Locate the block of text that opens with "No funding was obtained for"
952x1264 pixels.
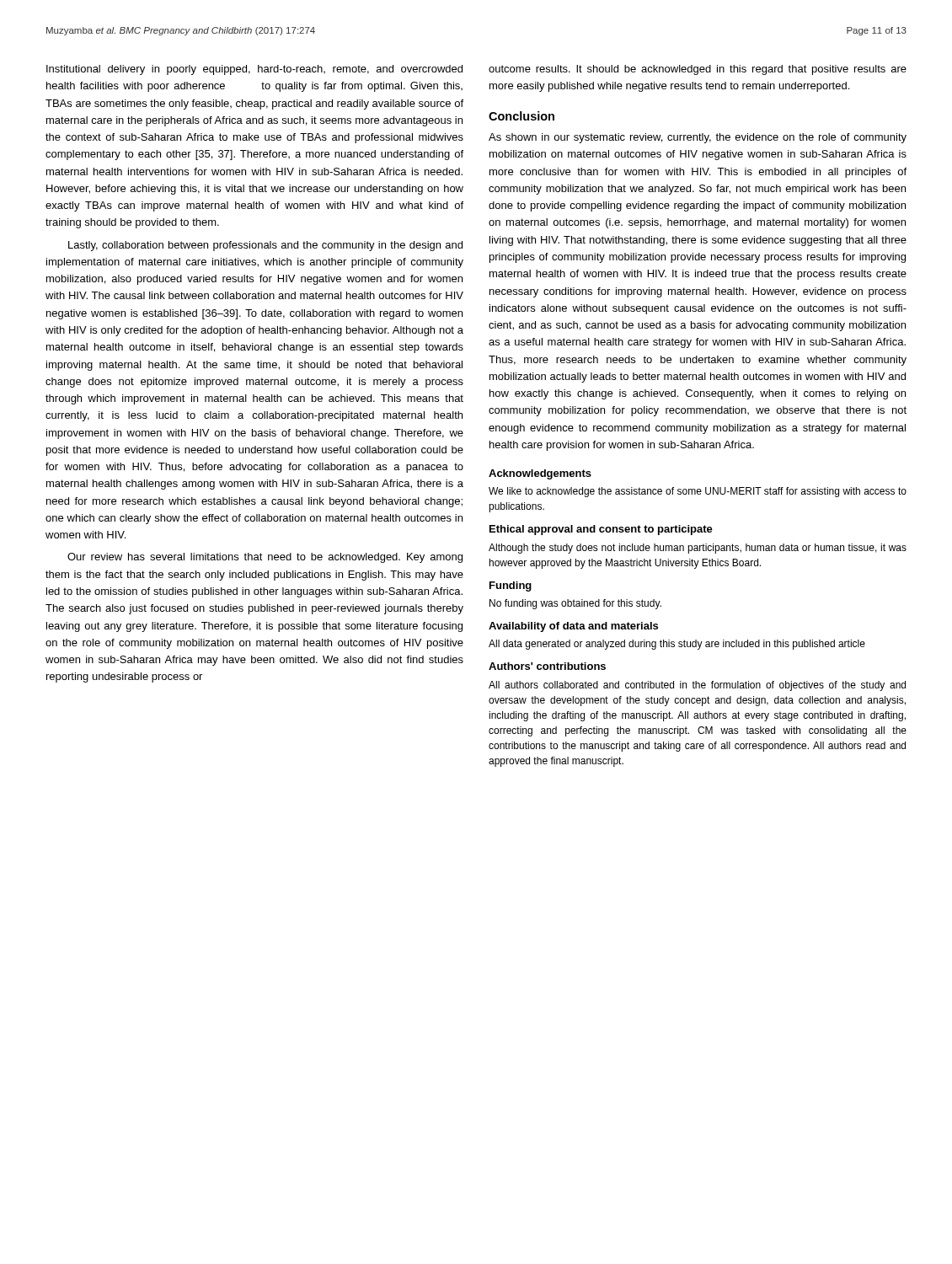coord(575,604)
